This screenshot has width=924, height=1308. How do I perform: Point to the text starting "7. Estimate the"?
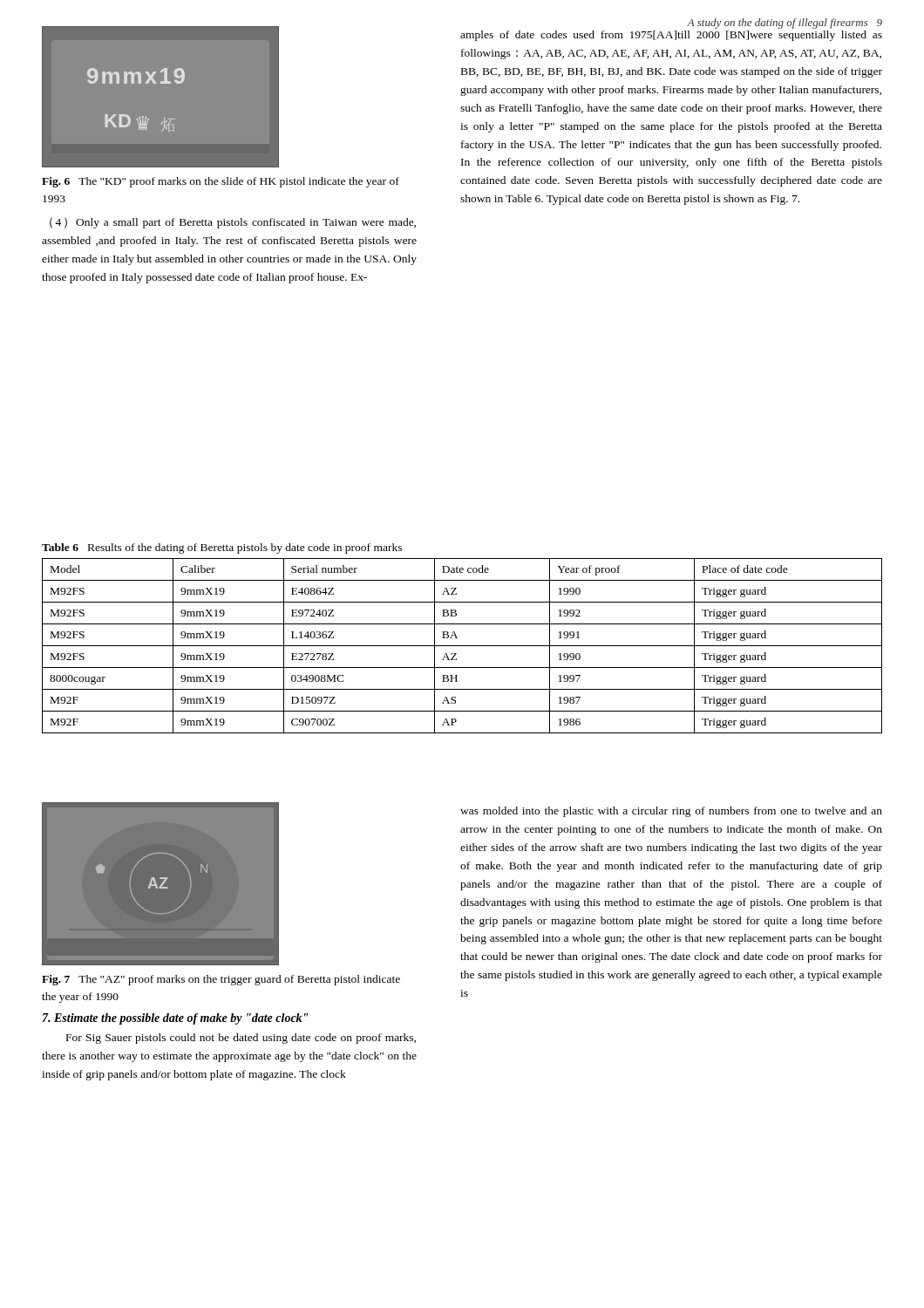click(x=175, y=1018)
